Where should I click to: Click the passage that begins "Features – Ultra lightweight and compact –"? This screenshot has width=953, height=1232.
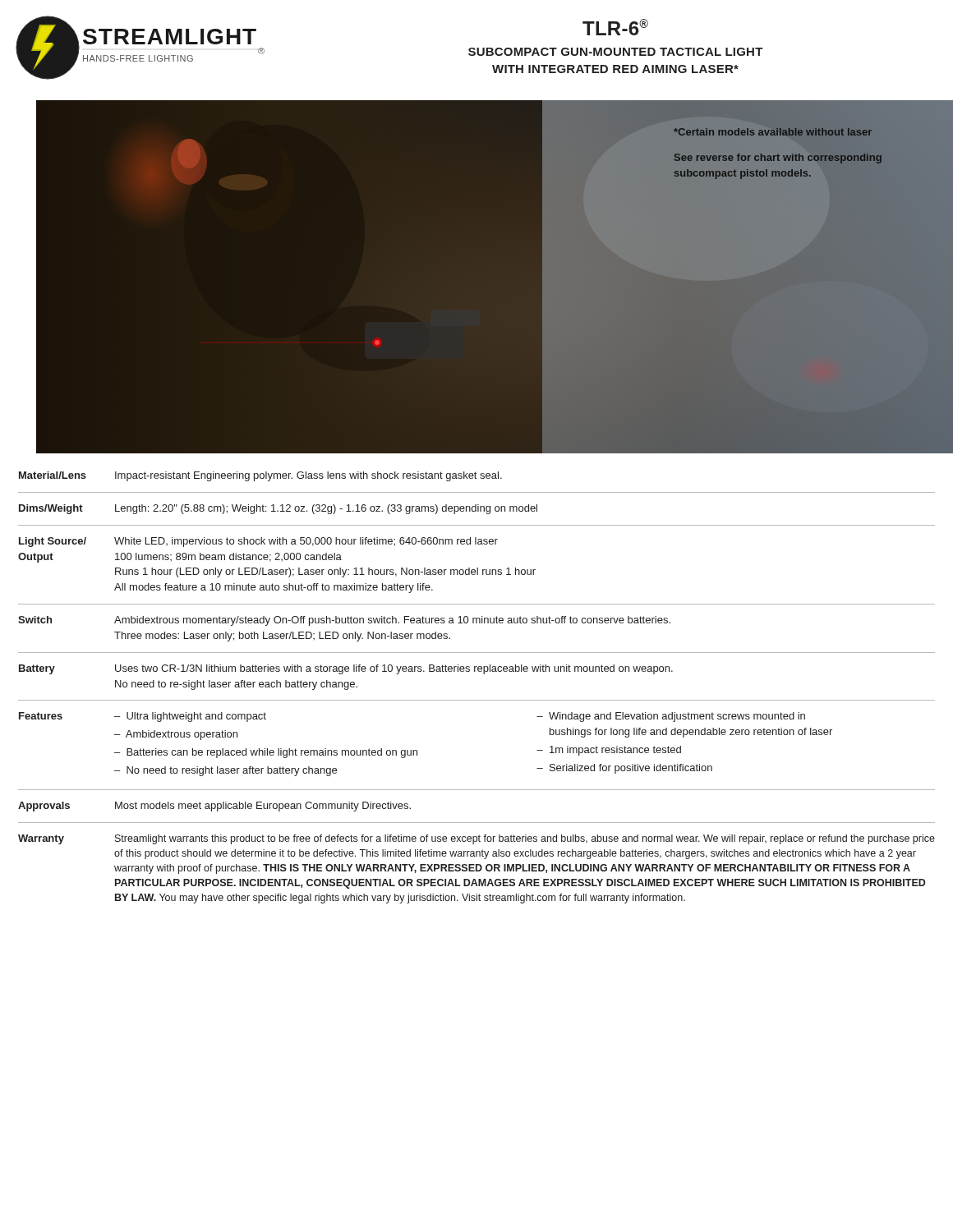pos(32,717)
